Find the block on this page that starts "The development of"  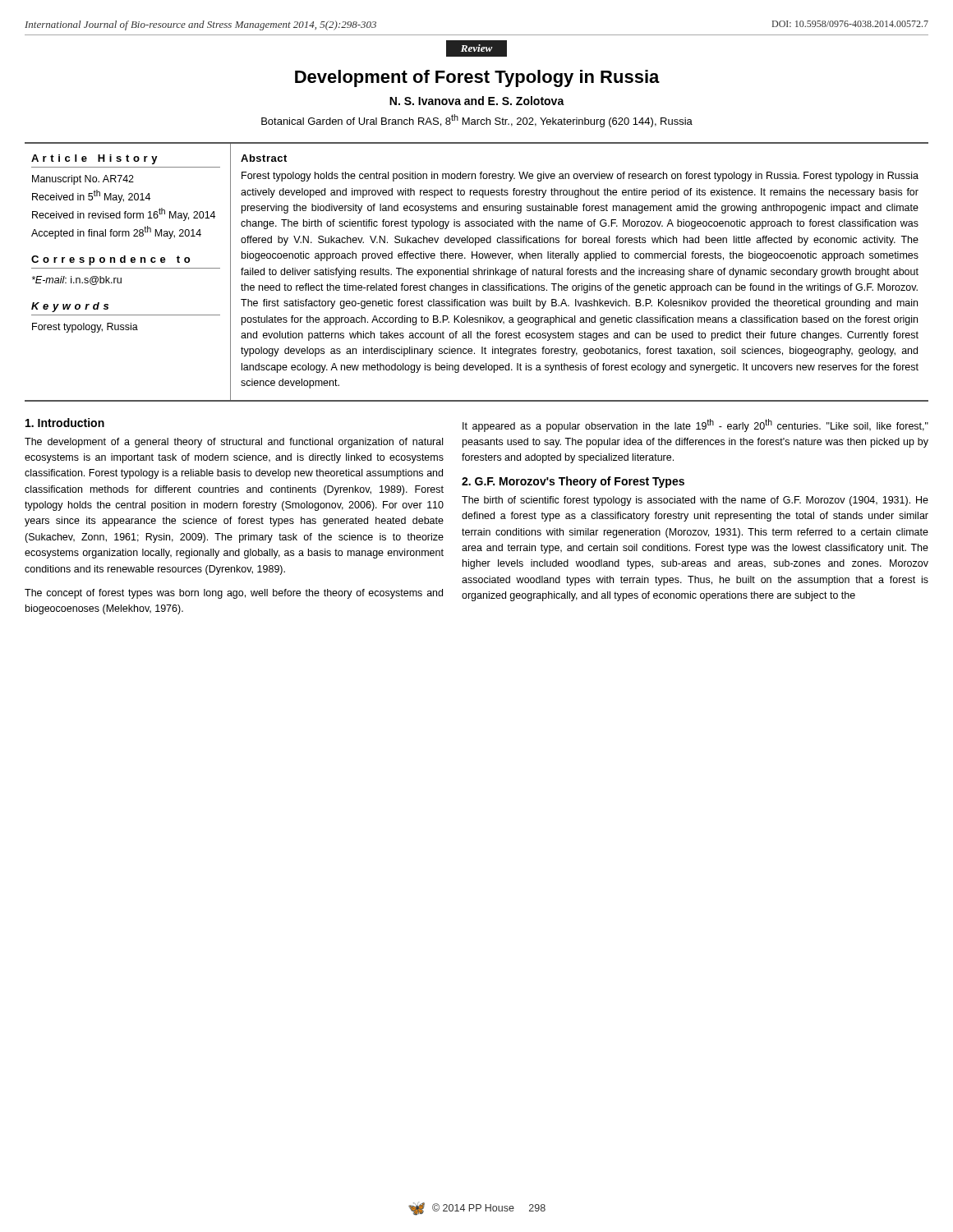pos(234,505)
